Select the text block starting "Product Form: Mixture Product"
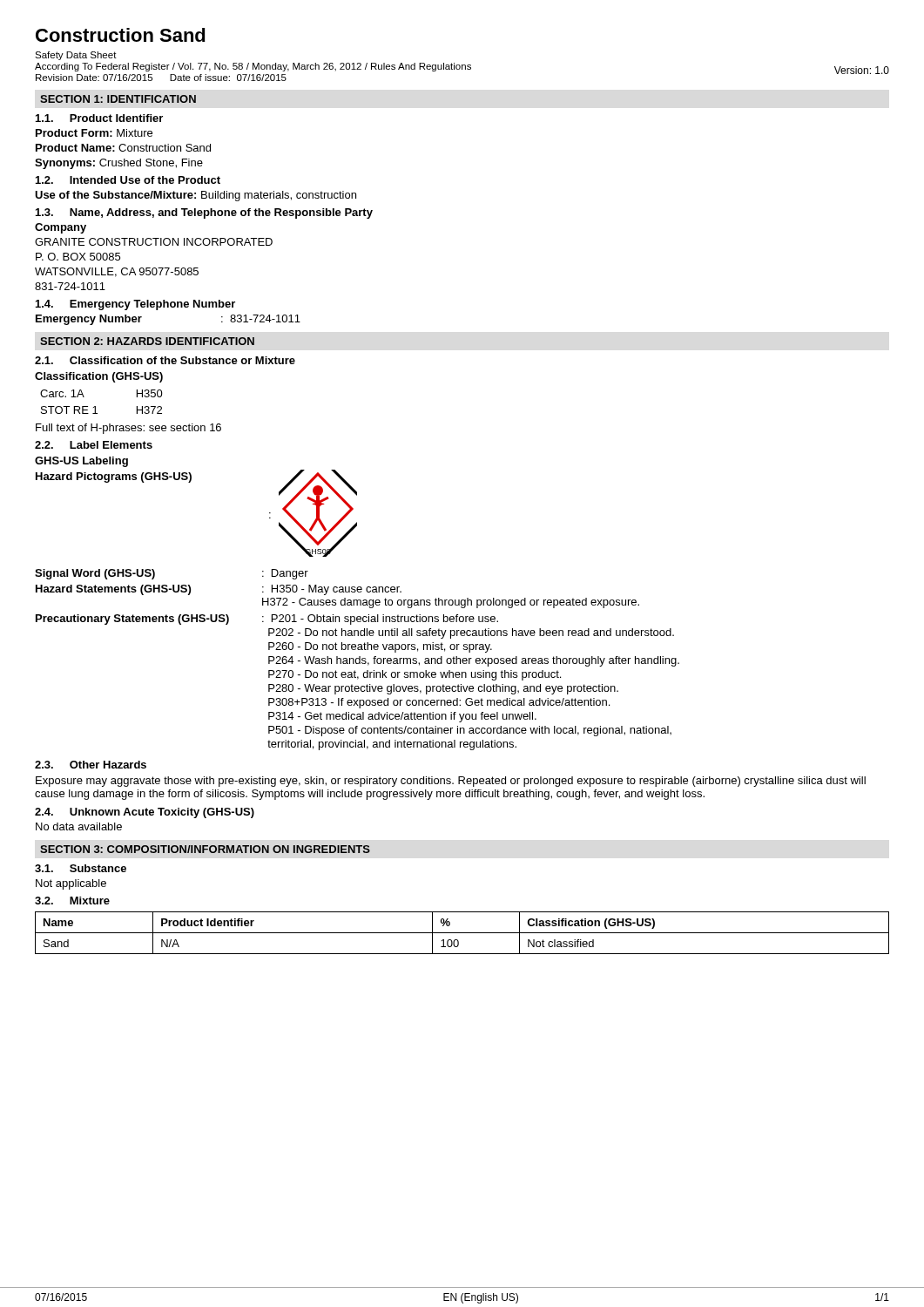Image resolution: width=924 pixels, height=1307 pixels. coord(94,133)
